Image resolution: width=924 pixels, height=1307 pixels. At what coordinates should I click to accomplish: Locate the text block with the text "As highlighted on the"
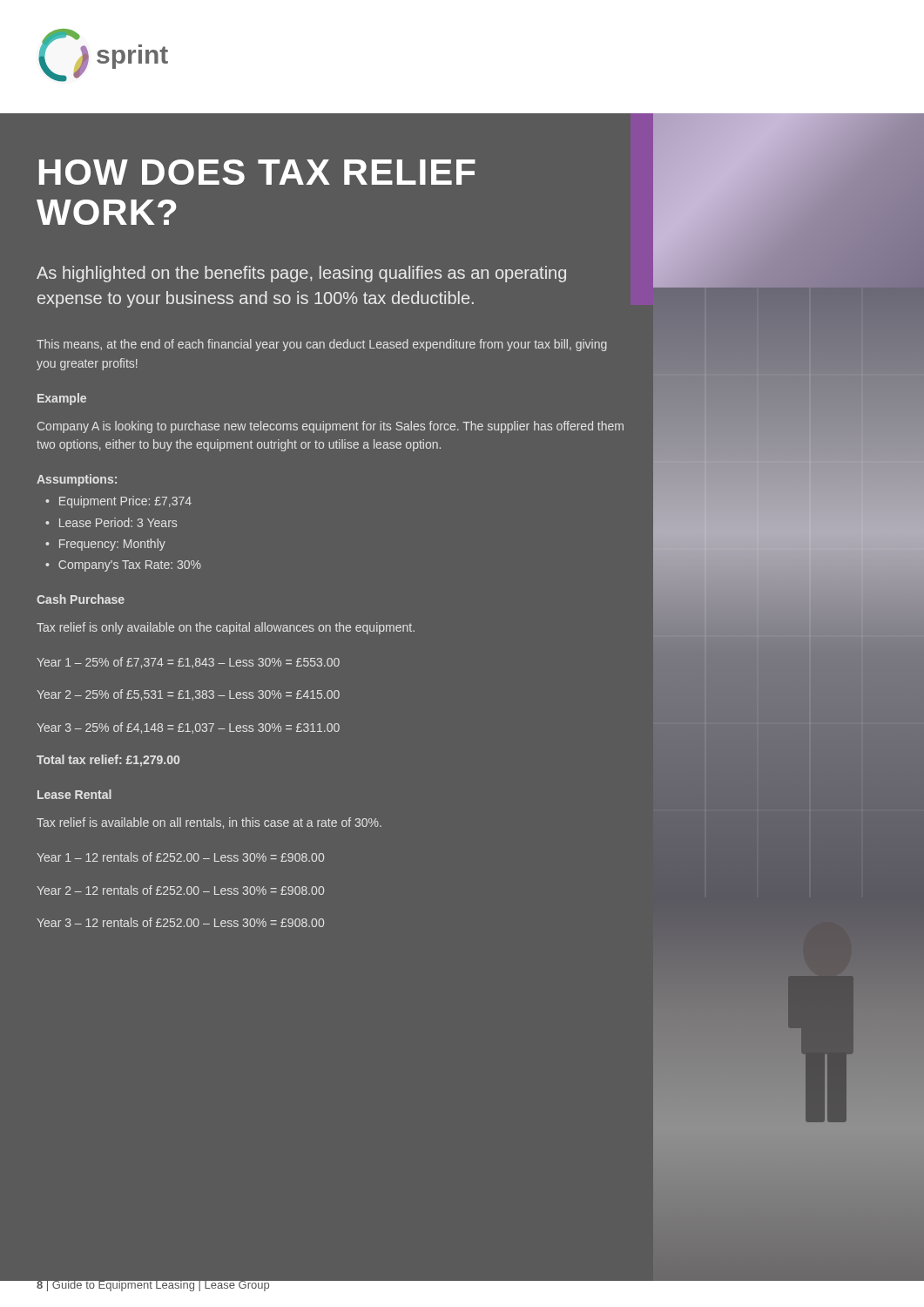pyautogui.click(x=333, y=286)
